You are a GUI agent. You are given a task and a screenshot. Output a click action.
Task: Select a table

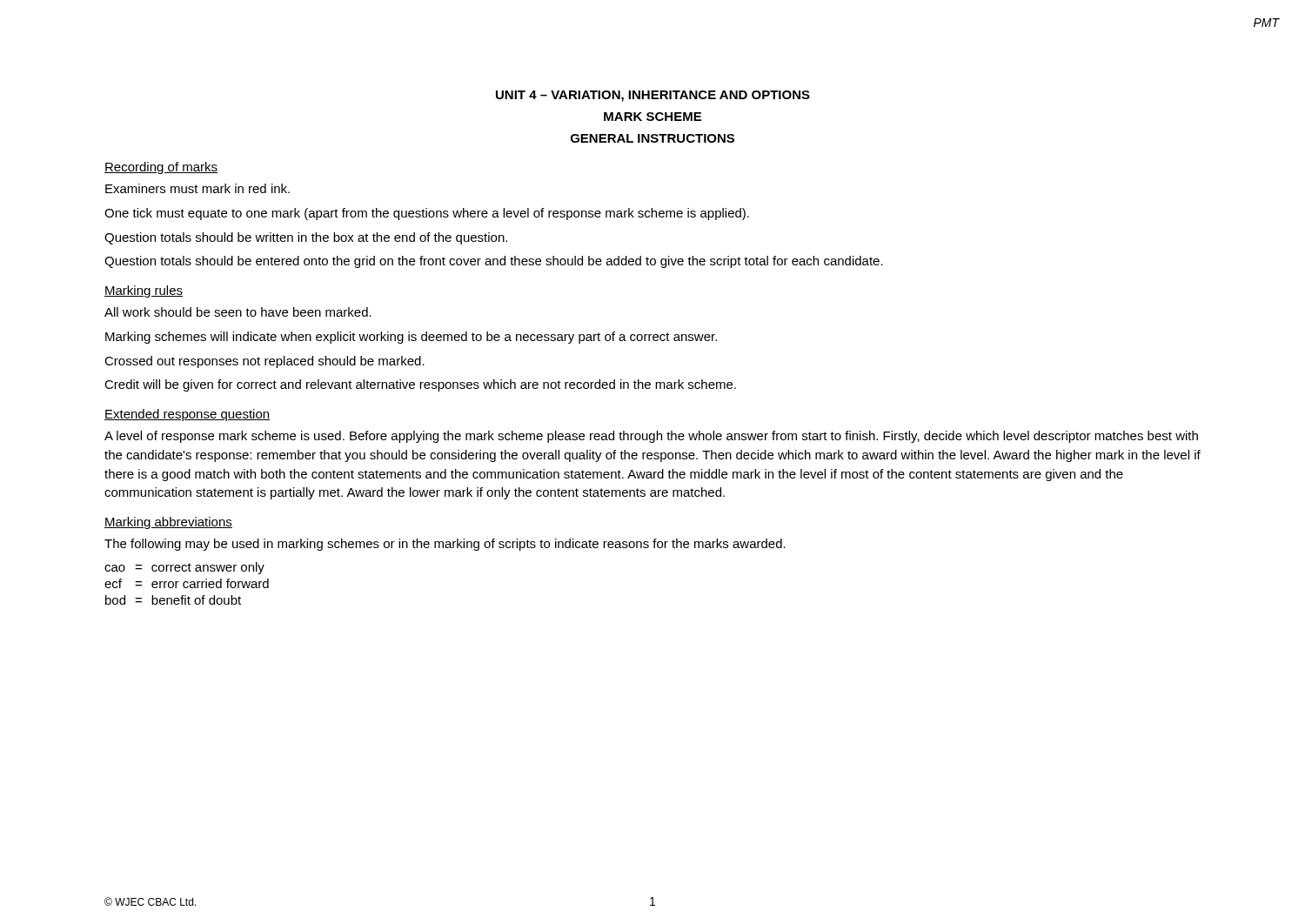click(x=652, y=583)
